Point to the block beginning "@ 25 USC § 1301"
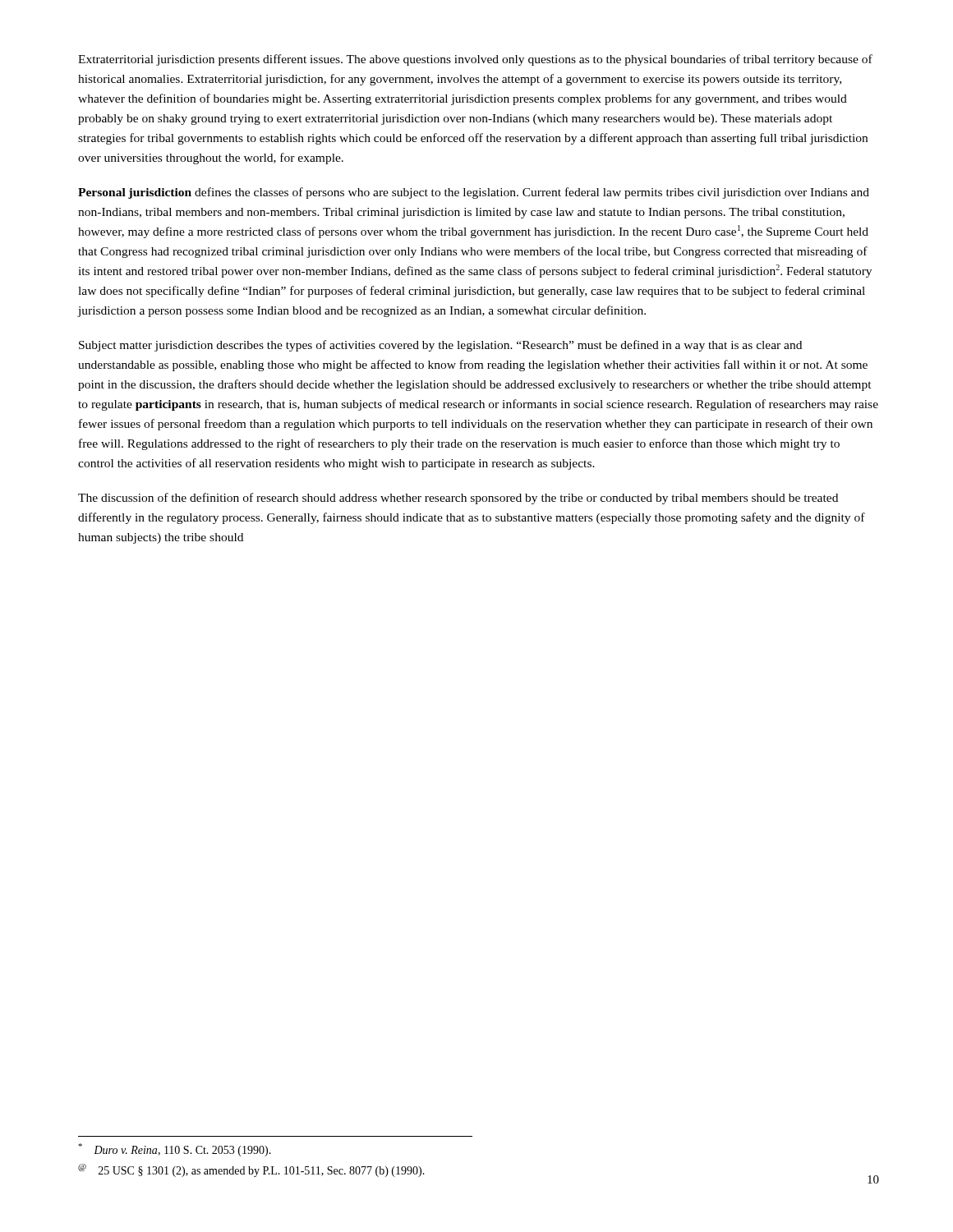 coord(251,1170)
